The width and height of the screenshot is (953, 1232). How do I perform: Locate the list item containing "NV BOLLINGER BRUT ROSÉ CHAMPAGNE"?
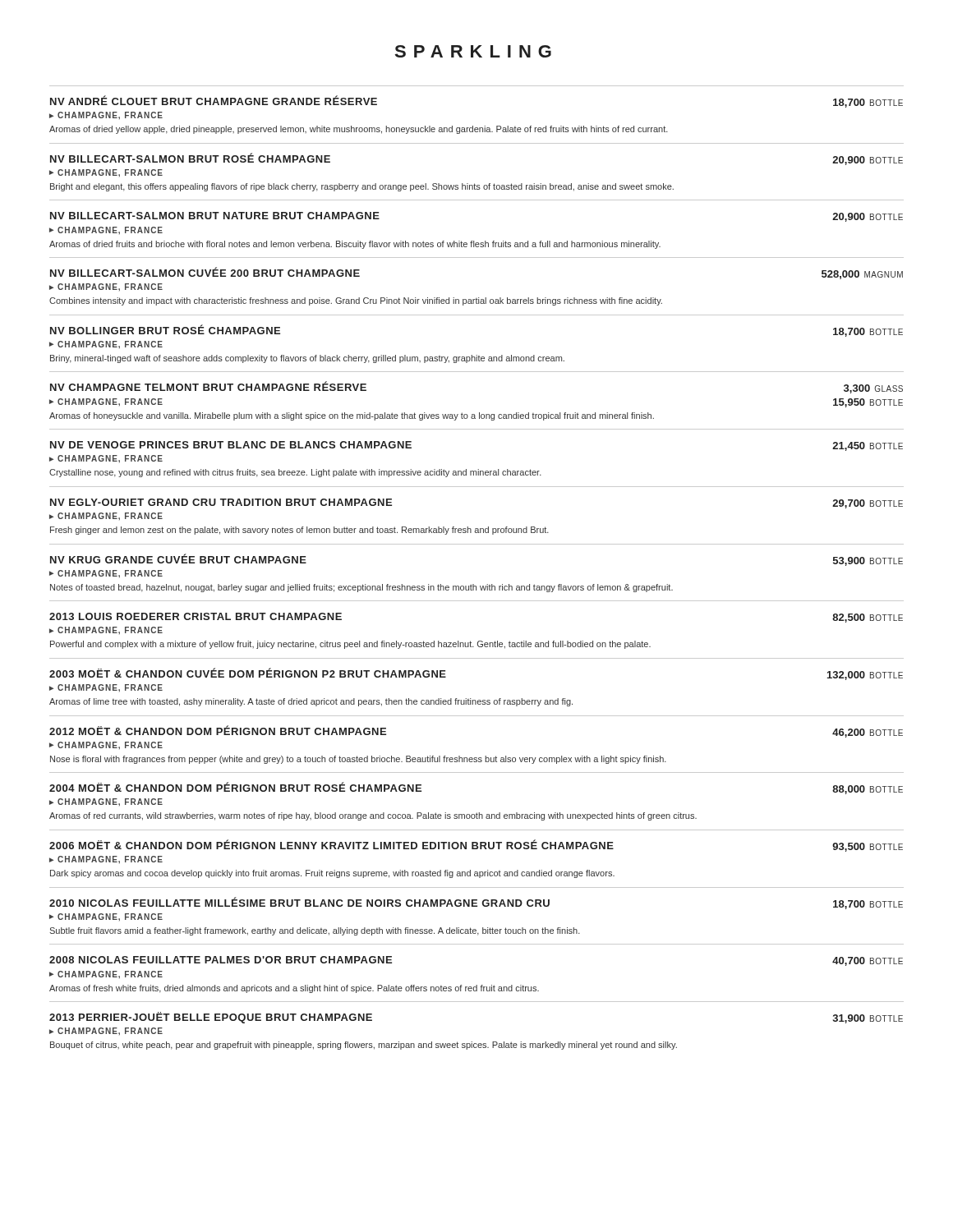click(476, 344)
